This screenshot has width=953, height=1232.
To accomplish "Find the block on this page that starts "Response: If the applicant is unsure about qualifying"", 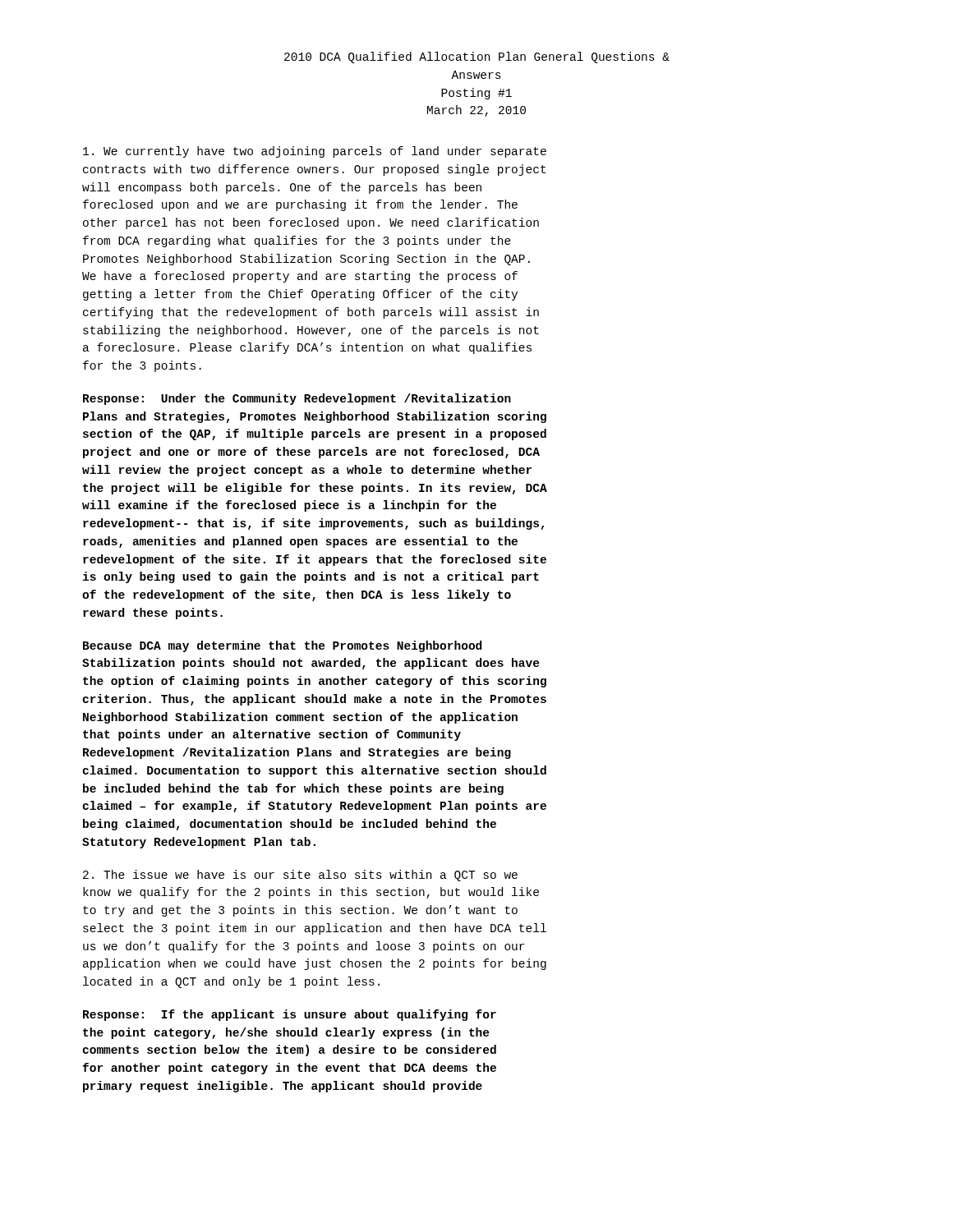I will point(289,1051).
